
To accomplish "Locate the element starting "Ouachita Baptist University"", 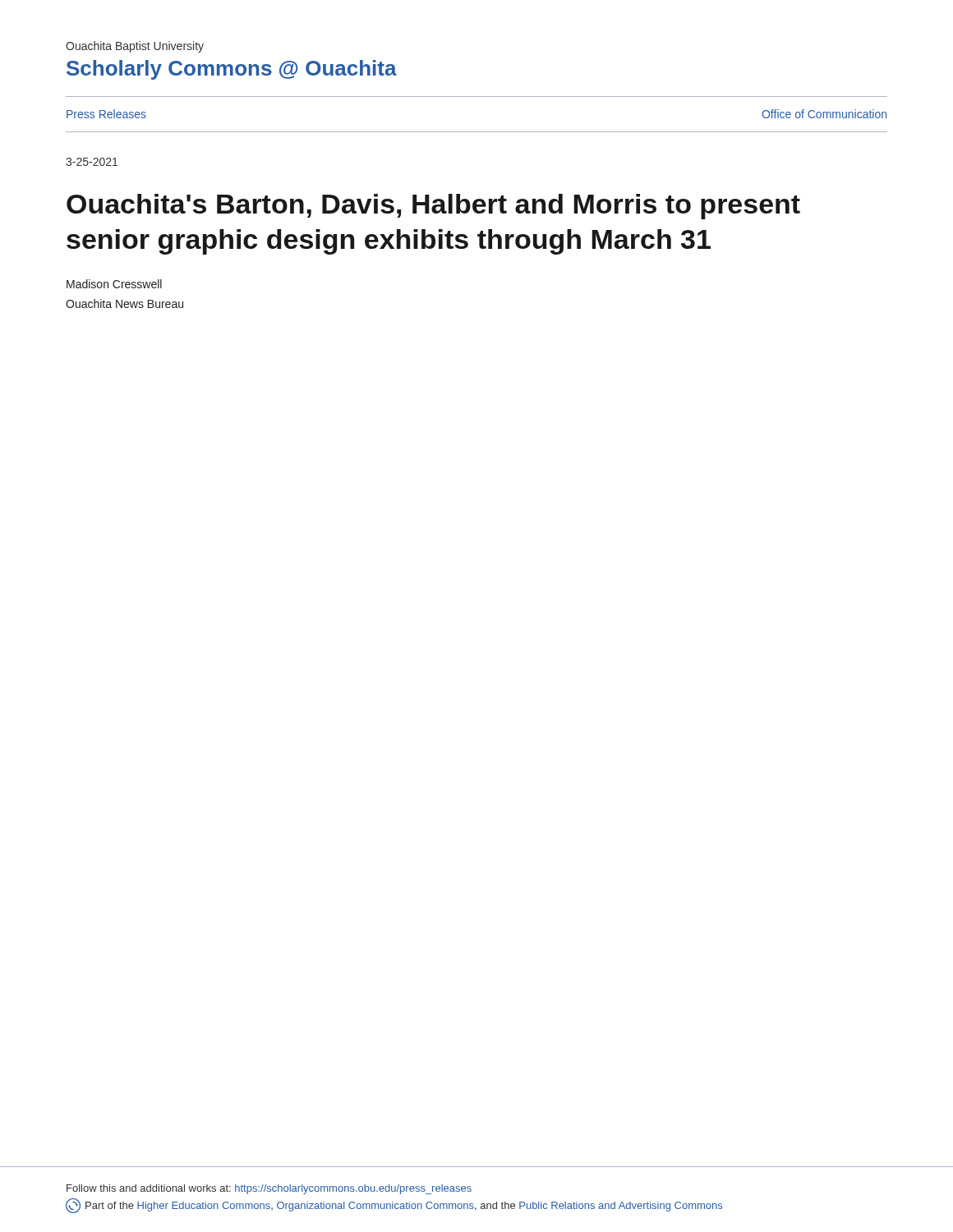I will (135, 46).
